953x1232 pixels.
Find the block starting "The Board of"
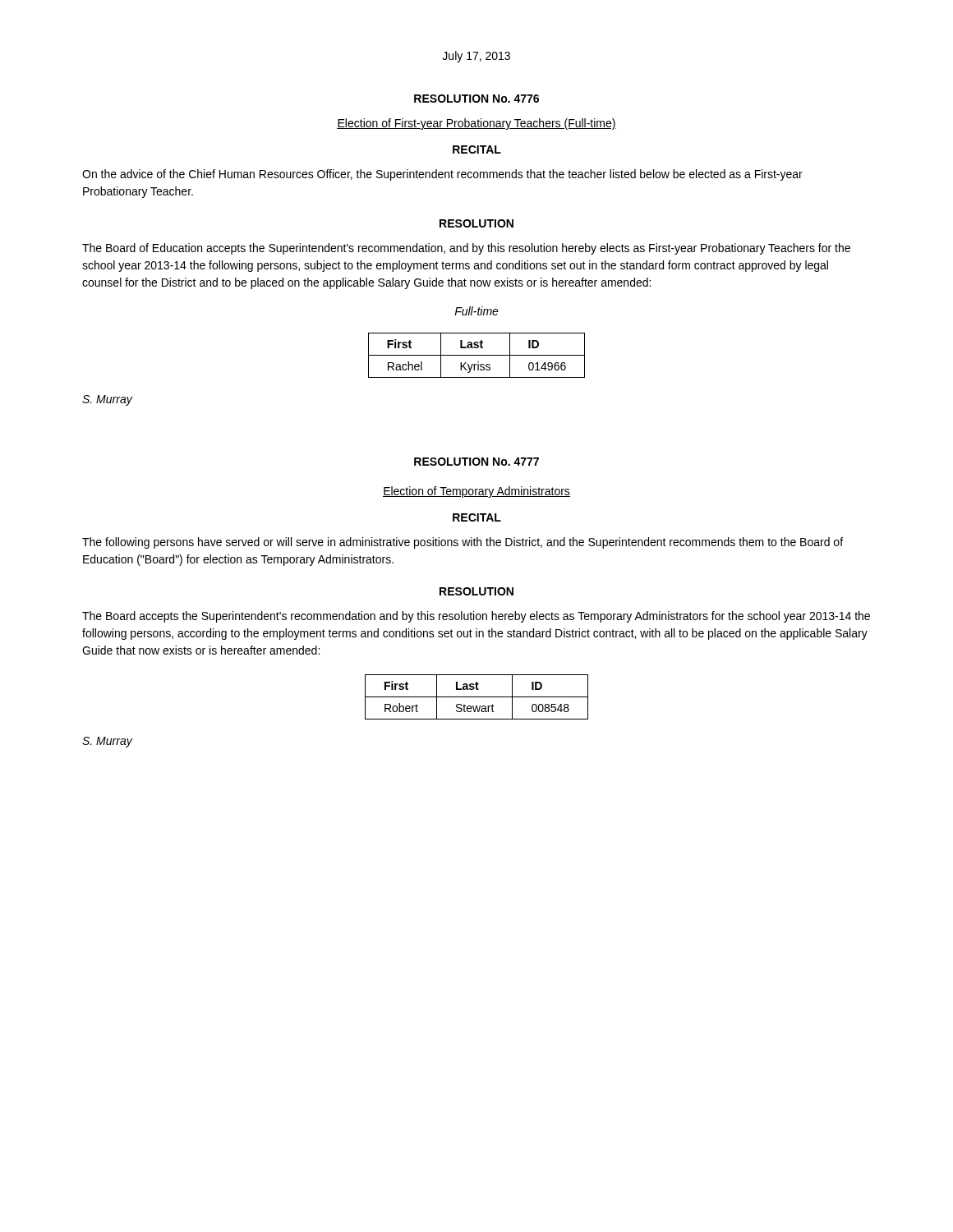pyautogui.click(x=466, y=265)
